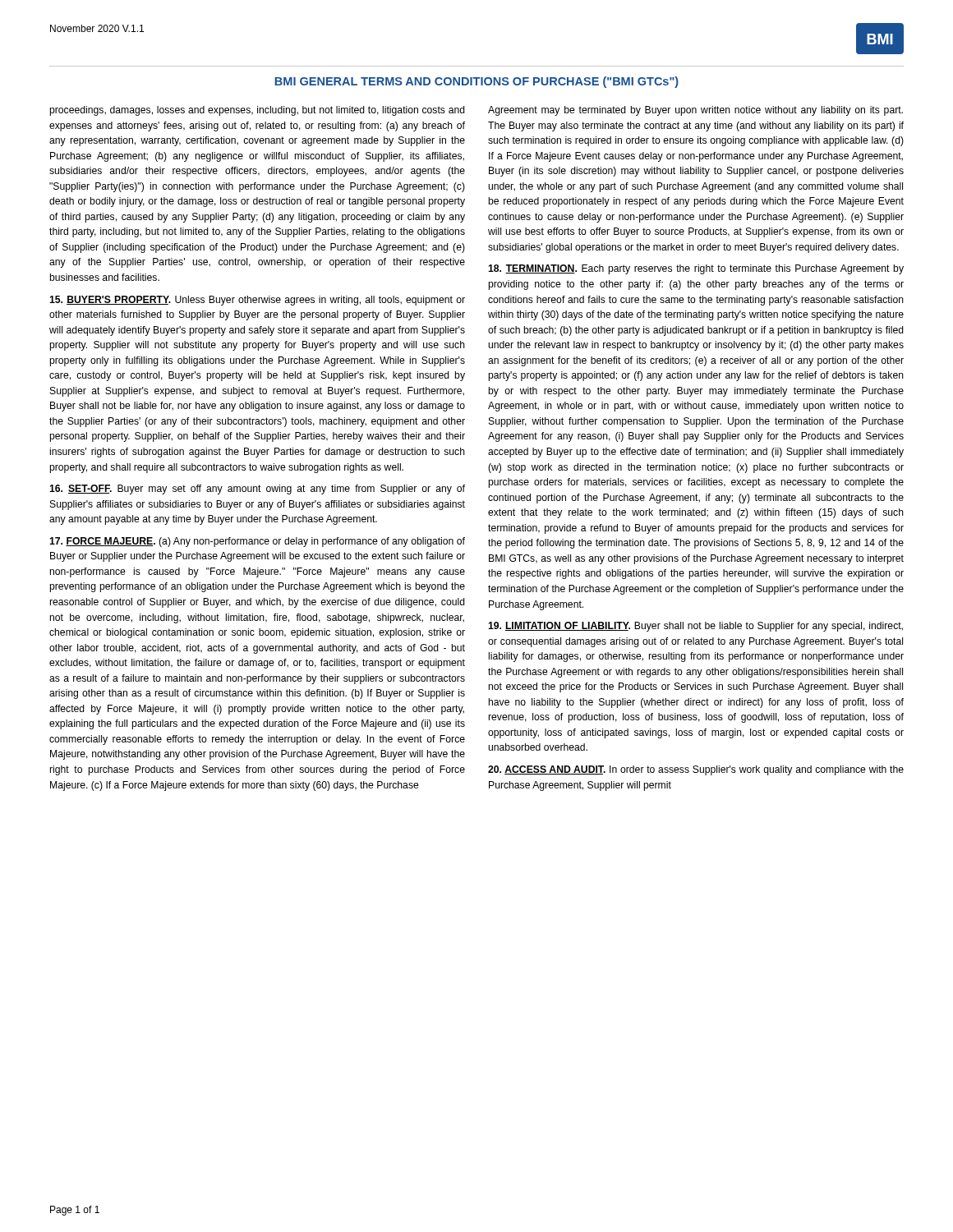Navigate to the text block starting "proceedings, damages, losses and expenses, including, but not"
The width and height of the screenshot is (953, 1232).
click(x=257, y=194)
